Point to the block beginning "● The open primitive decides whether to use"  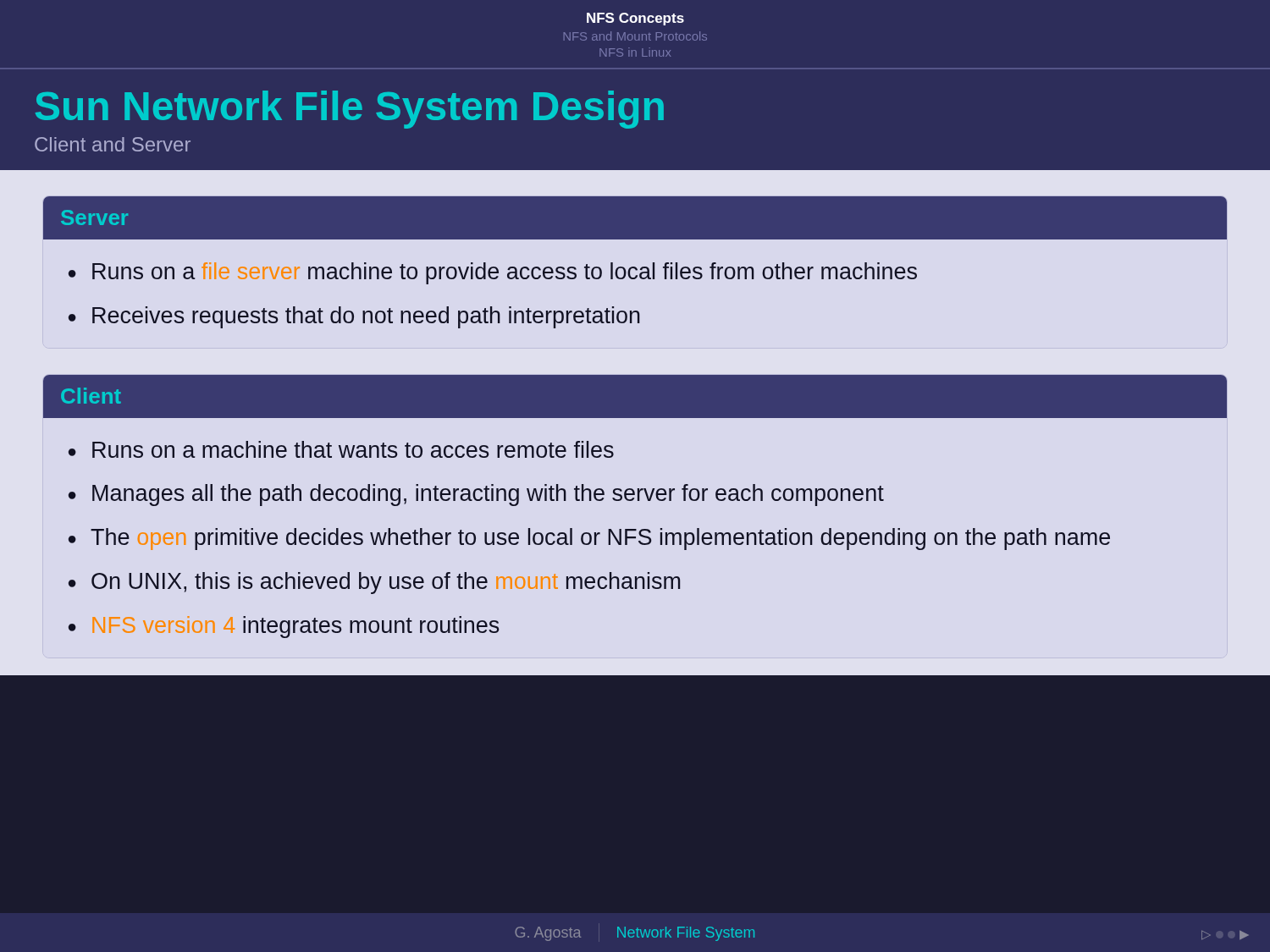click(x=589, y=538)
